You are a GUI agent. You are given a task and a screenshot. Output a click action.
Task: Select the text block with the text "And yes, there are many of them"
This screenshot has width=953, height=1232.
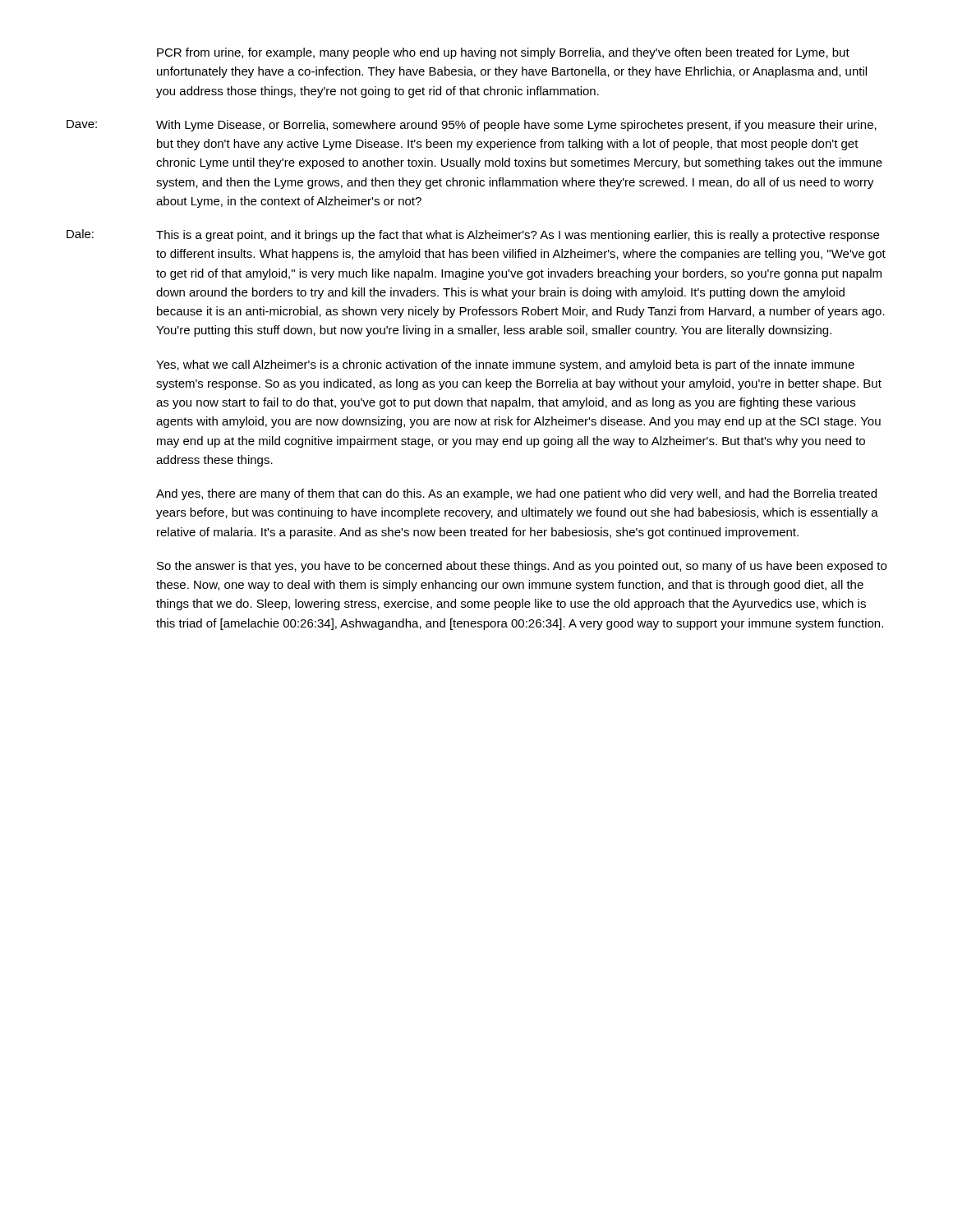(x=517, y=512)
